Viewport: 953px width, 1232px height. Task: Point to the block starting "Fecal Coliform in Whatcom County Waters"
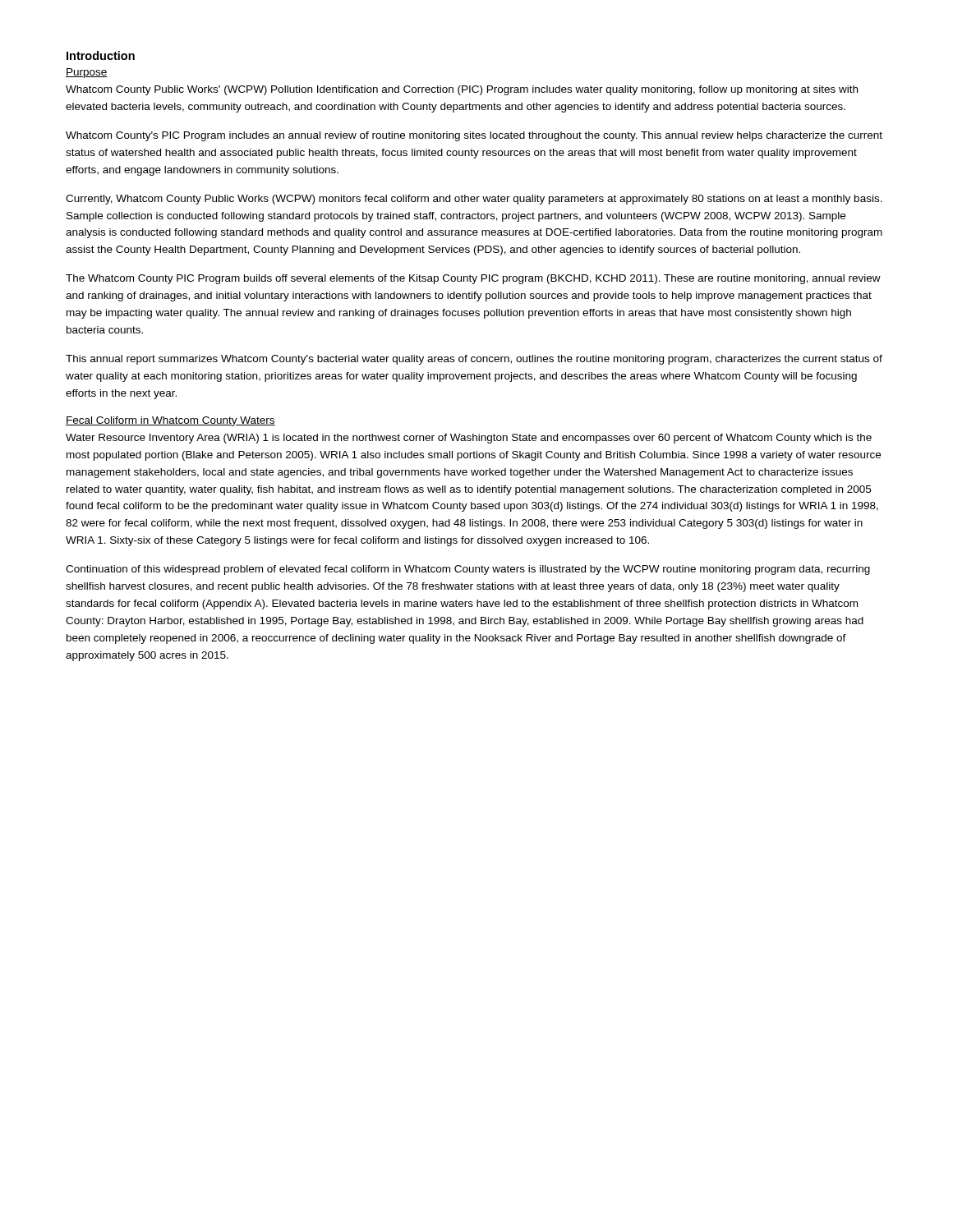(170, 420)
